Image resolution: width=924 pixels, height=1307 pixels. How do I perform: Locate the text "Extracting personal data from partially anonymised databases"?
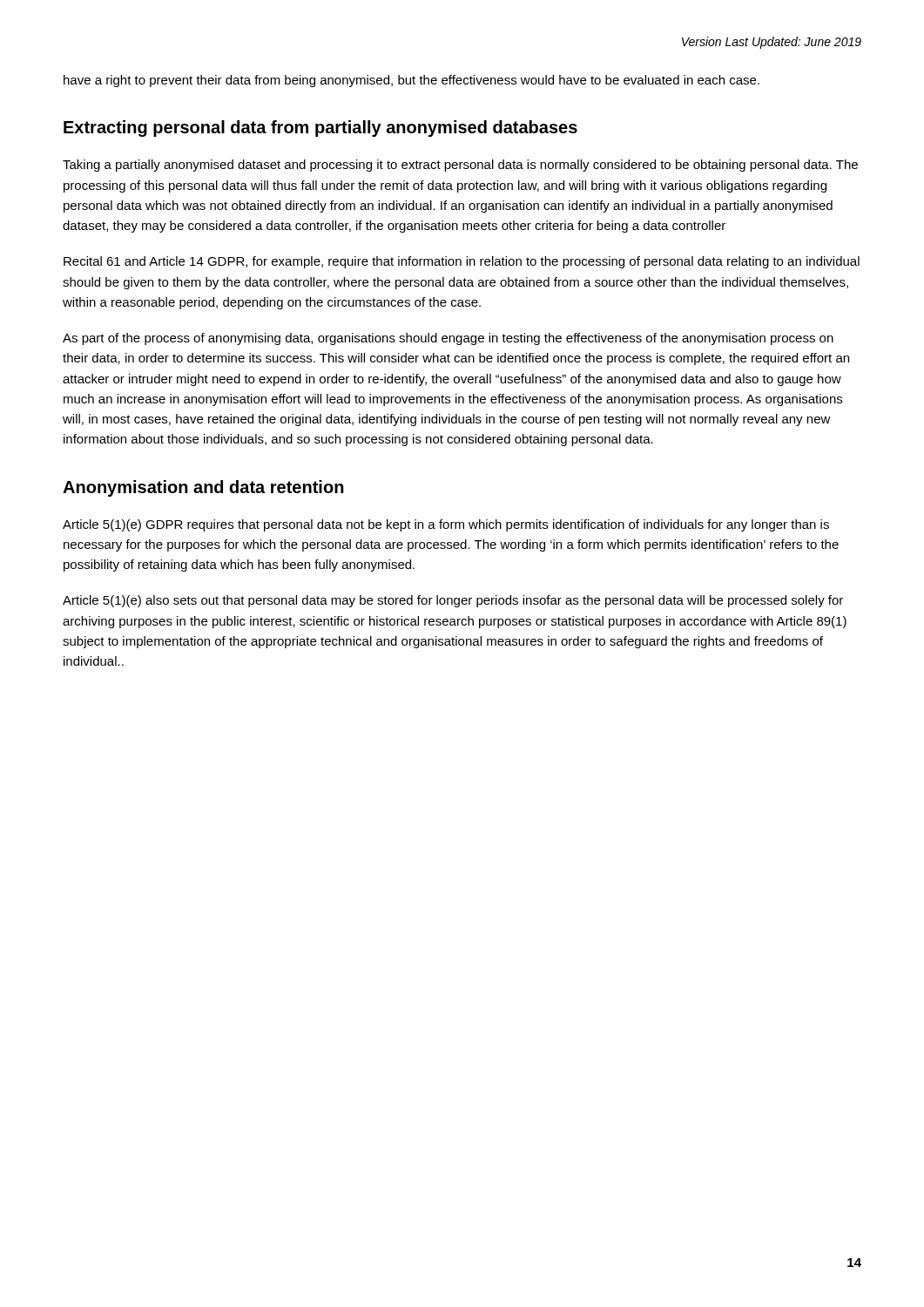tap(320, 127)
